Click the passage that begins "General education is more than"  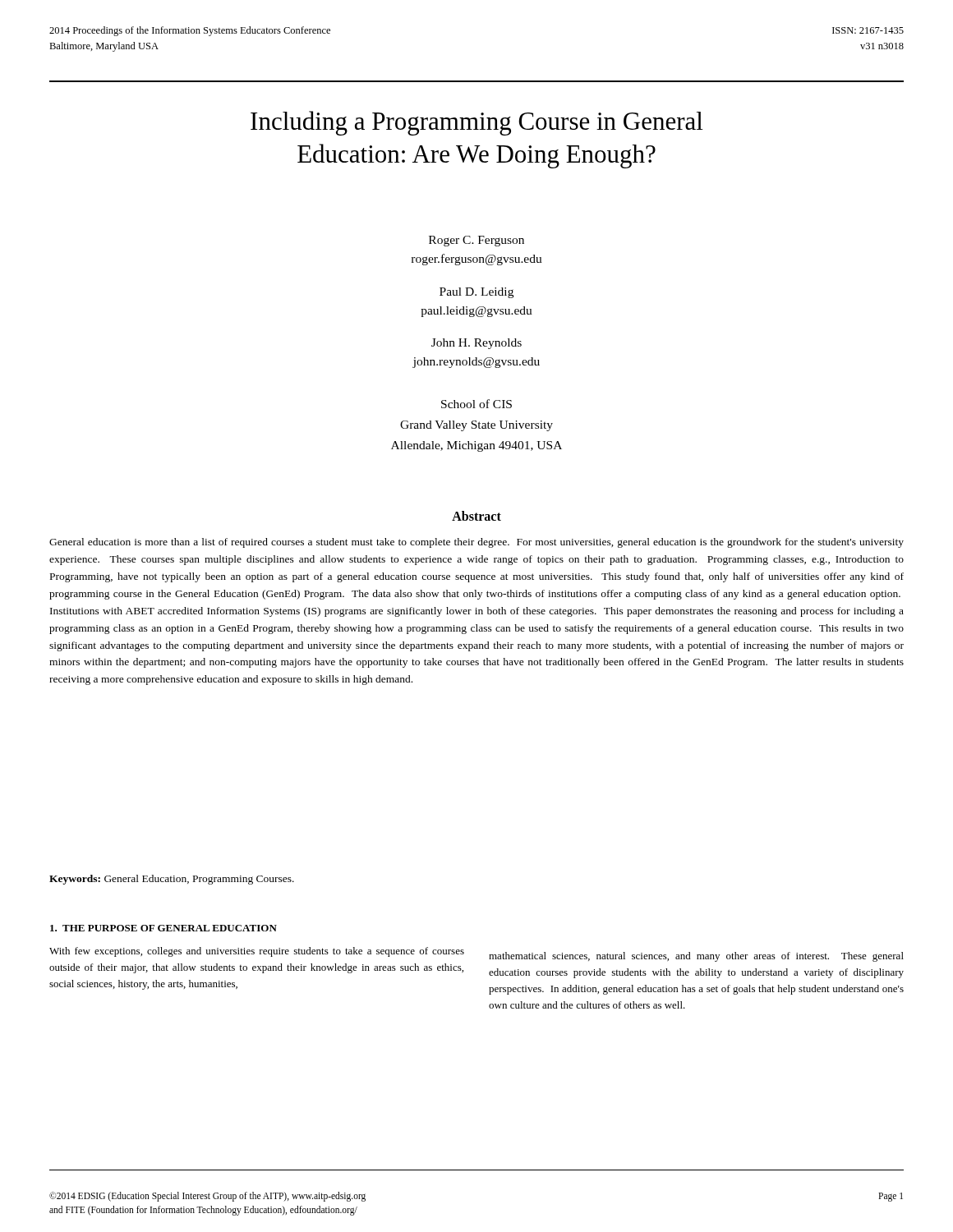pyautogui.click(x=476, y=610)
